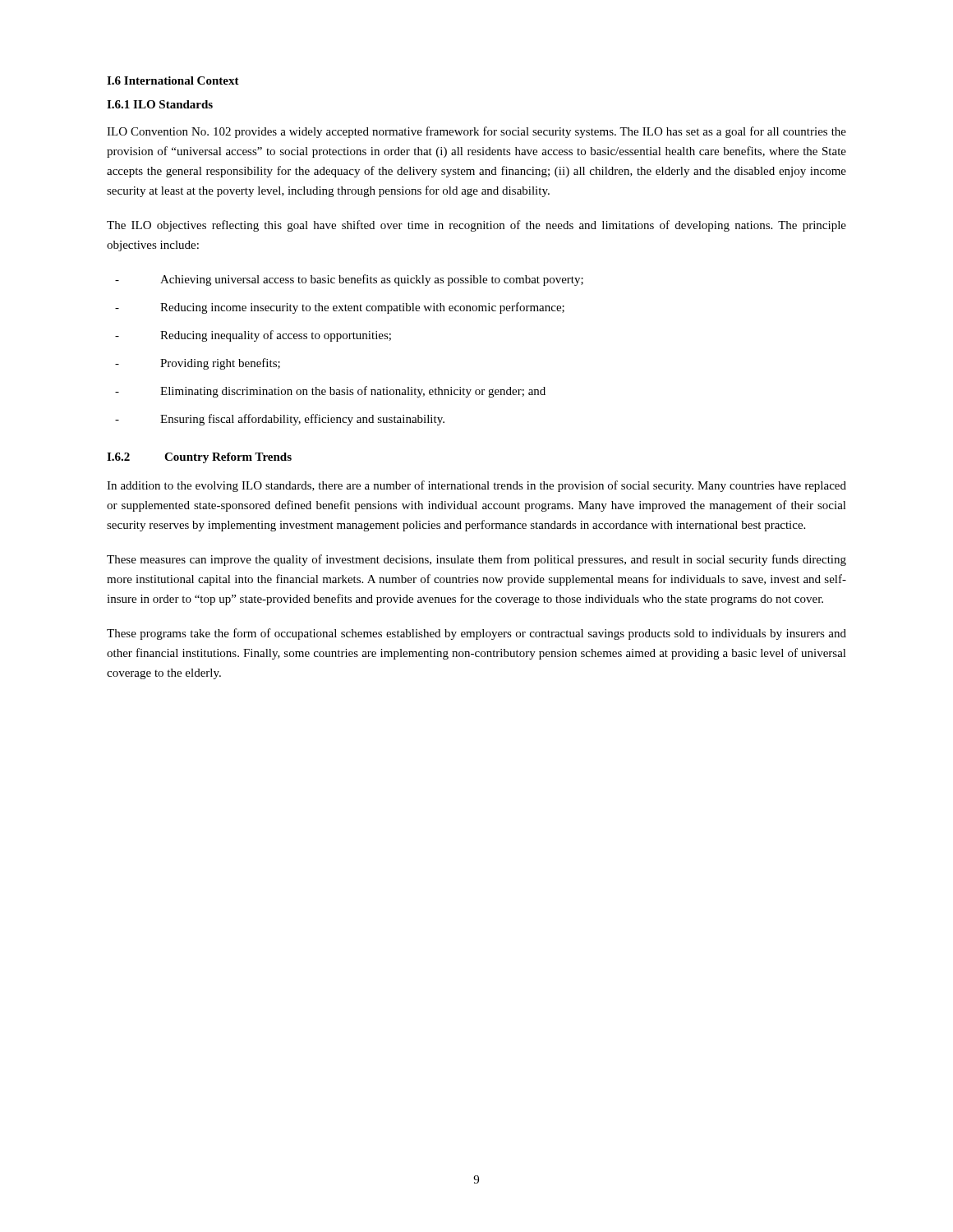Select the block starting "These programs take the"
The height and width of the screenshot is (1232, 953).
(x=476, y=653)
